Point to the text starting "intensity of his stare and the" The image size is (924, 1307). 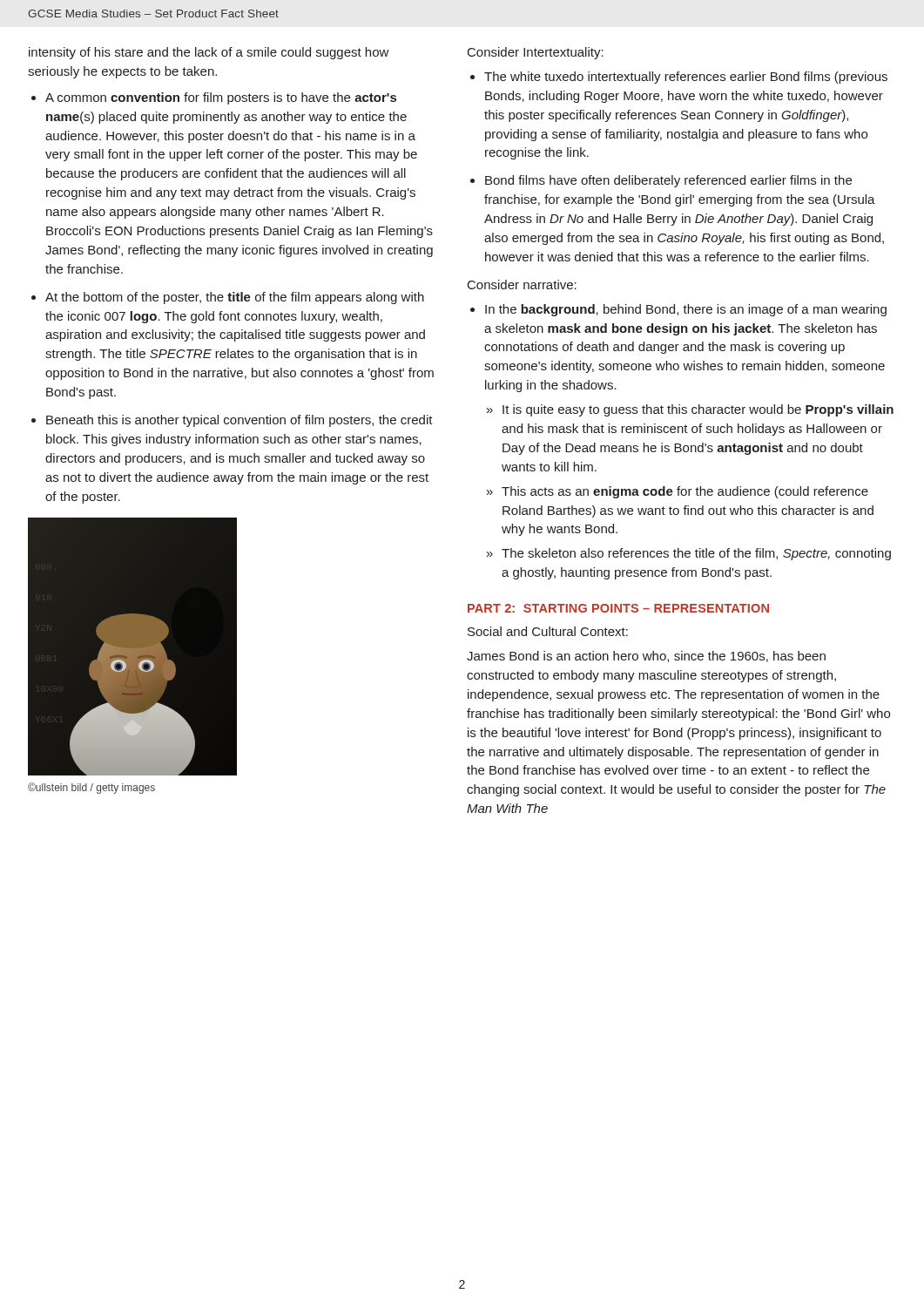point(208,61)
